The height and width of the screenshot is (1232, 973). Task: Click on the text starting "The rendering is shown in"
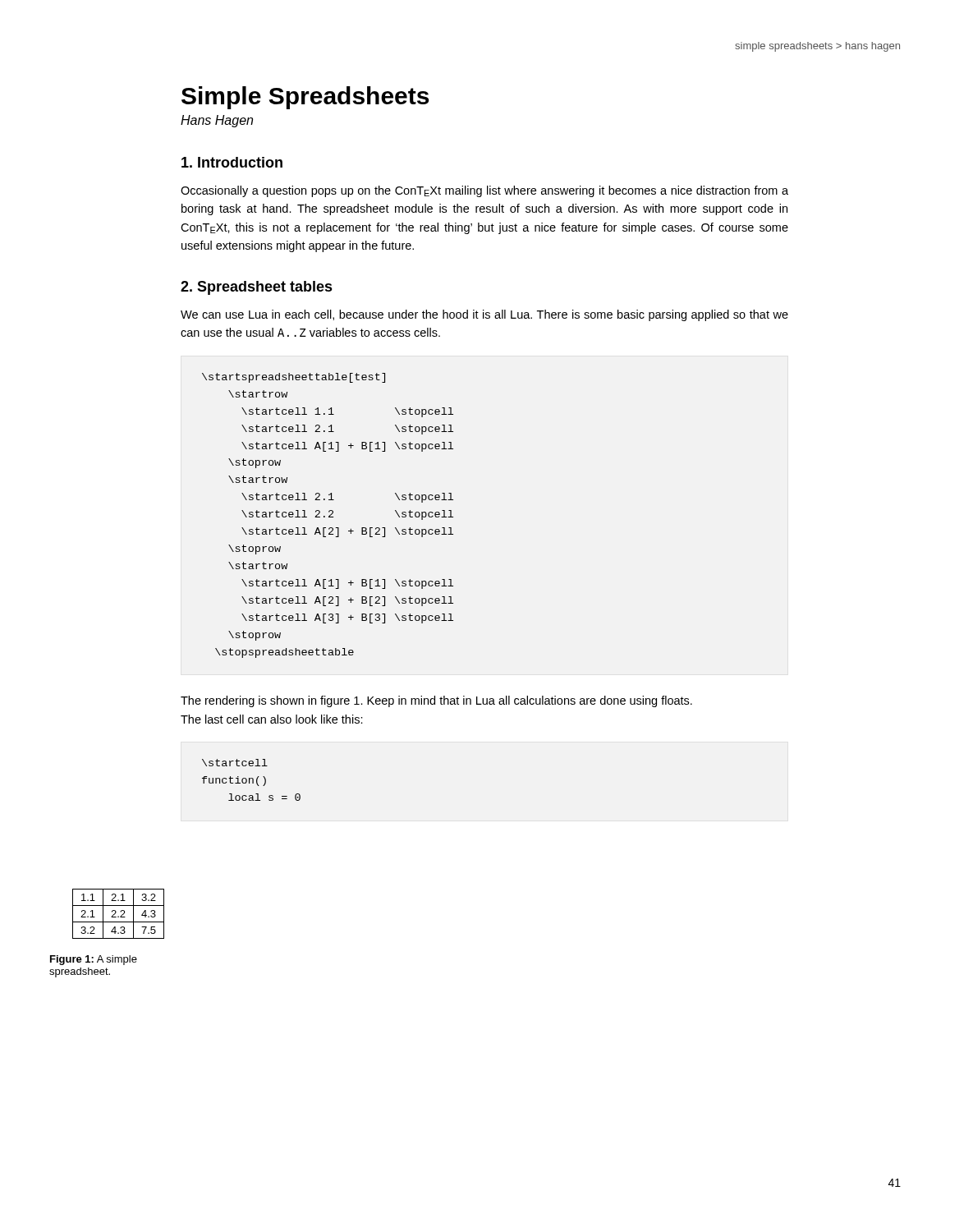coord(437,710)
